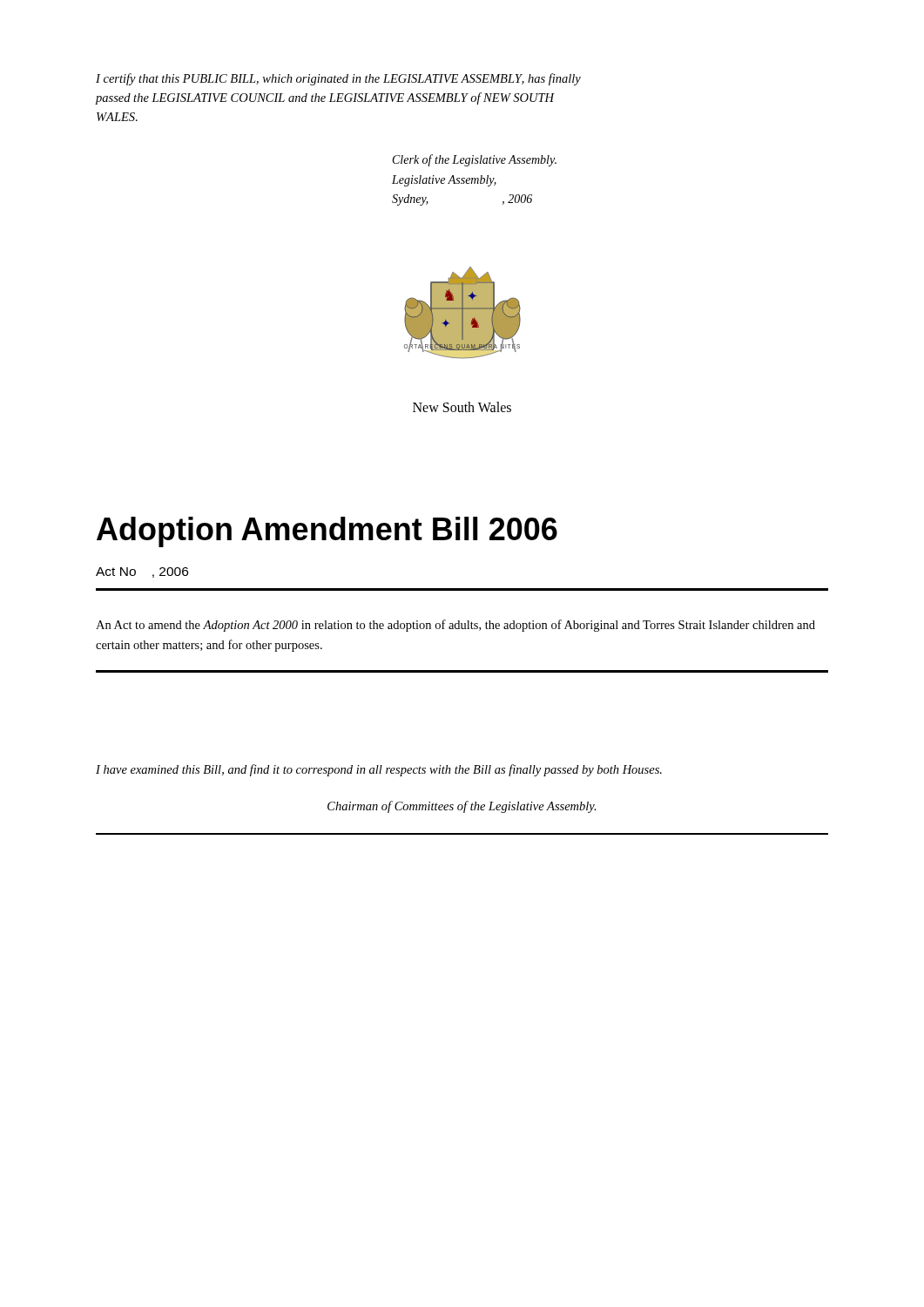This screenshot has width=924, height=1307.
Task: Find the block starting "Adoption Amendment Bill 2006"
Action: pos(462,530)
